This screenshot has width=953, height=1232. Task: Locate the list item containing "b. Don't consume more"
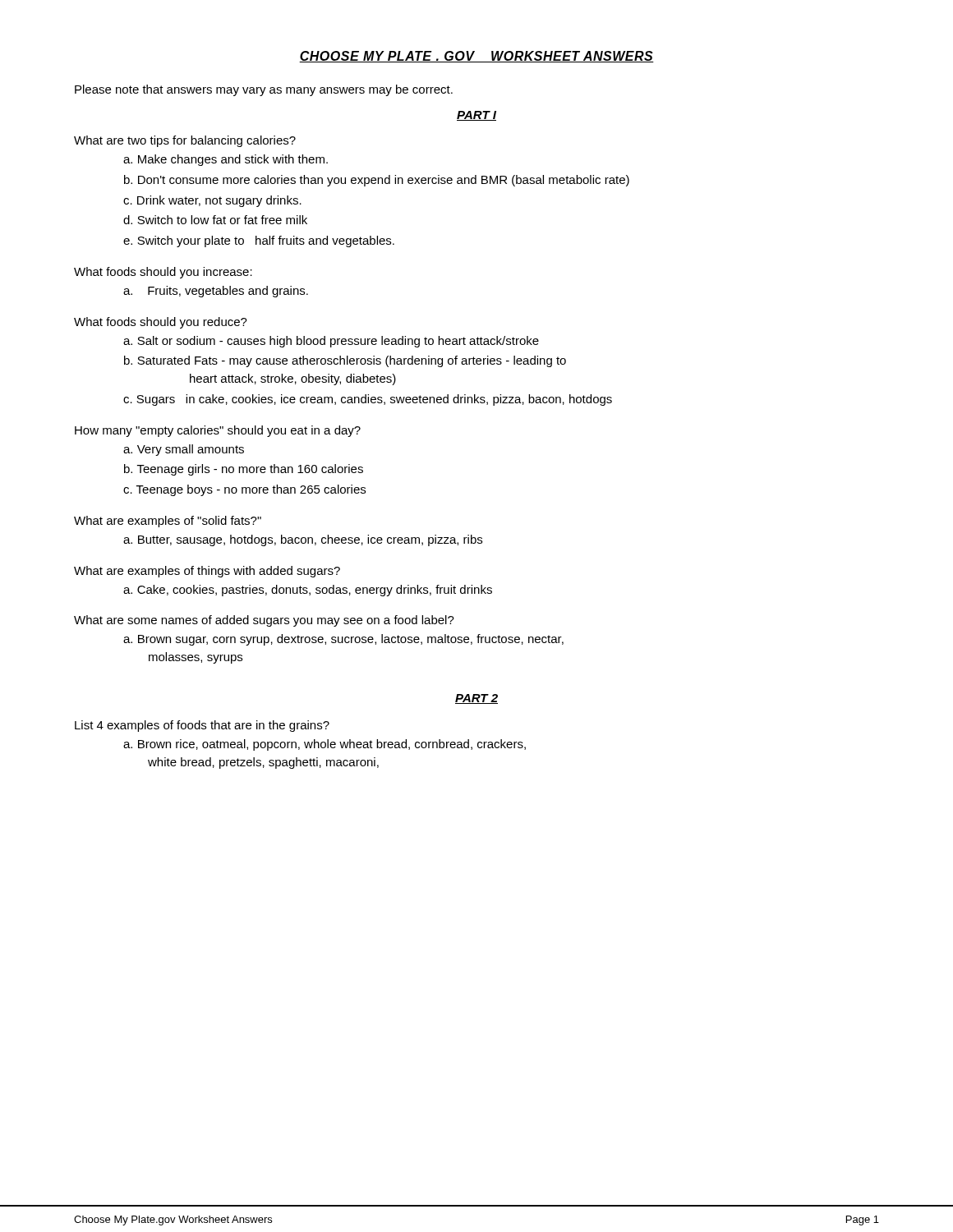click(376, 179)
